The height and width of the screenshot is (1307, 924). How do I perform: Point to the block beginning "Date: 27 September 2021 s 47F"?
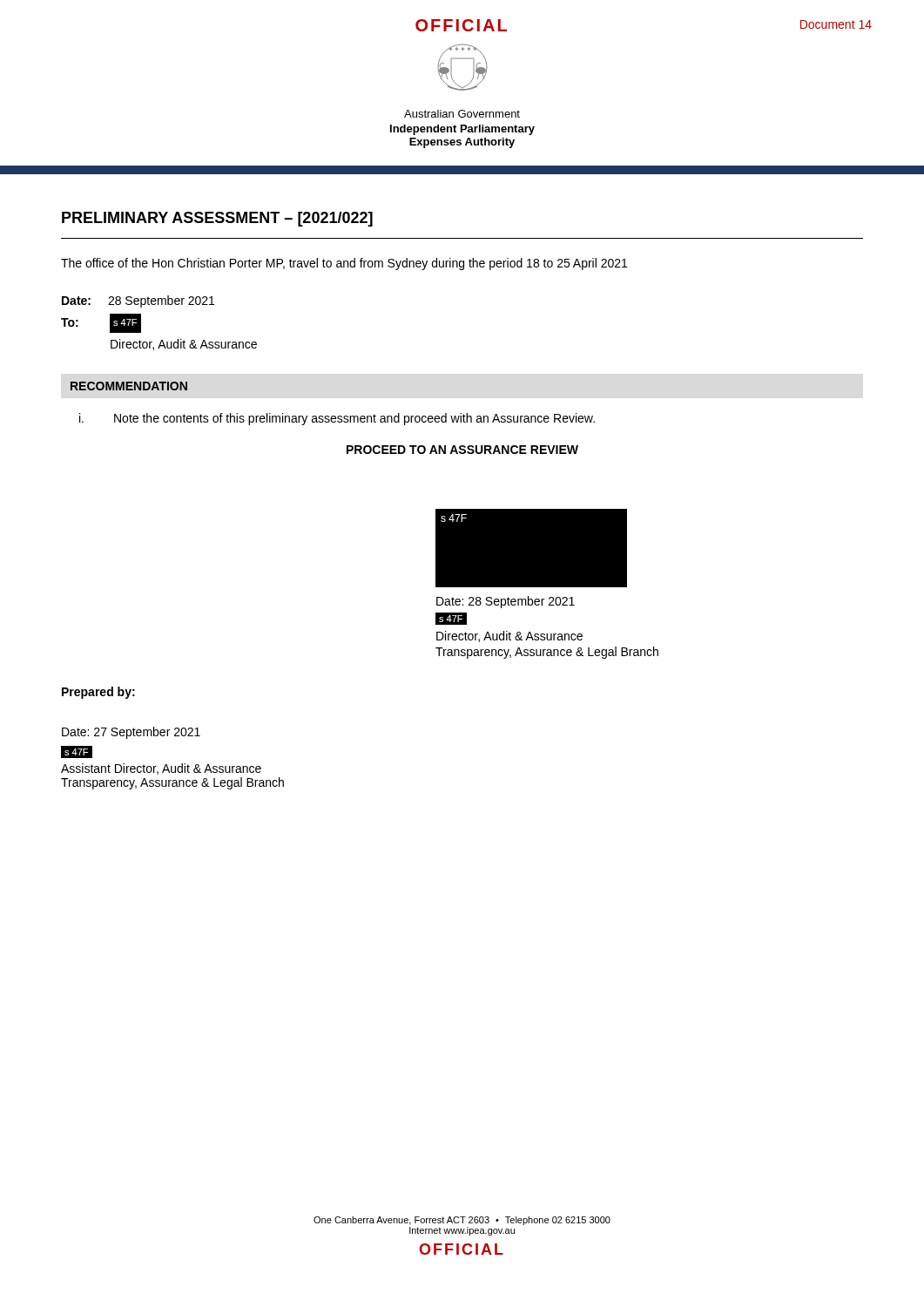coord(131,733)
